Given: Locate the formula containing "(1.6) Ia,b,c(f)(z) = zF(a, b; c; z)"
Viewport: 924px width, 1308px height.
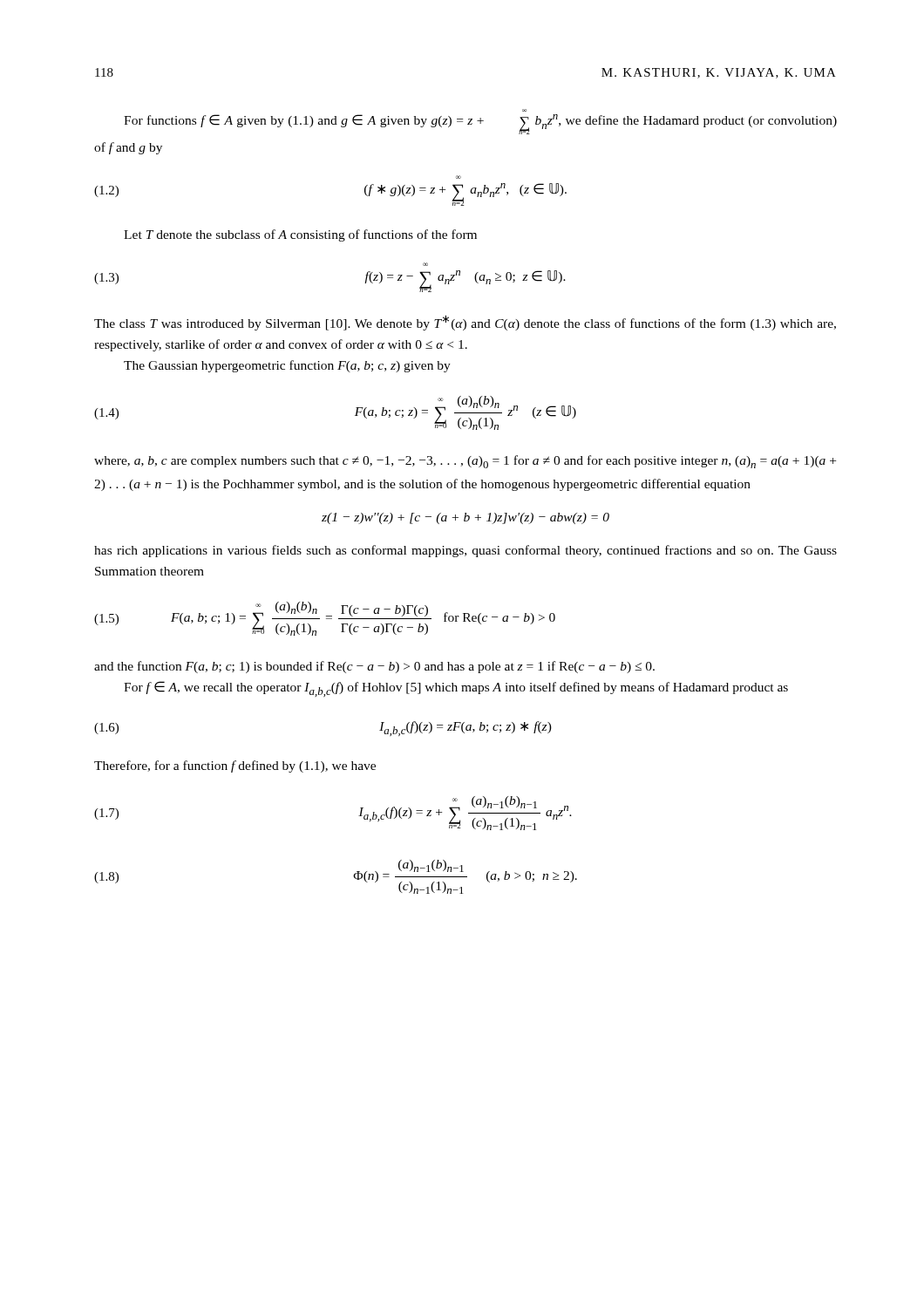Looking at the screenshot, I should coord(436,728).
